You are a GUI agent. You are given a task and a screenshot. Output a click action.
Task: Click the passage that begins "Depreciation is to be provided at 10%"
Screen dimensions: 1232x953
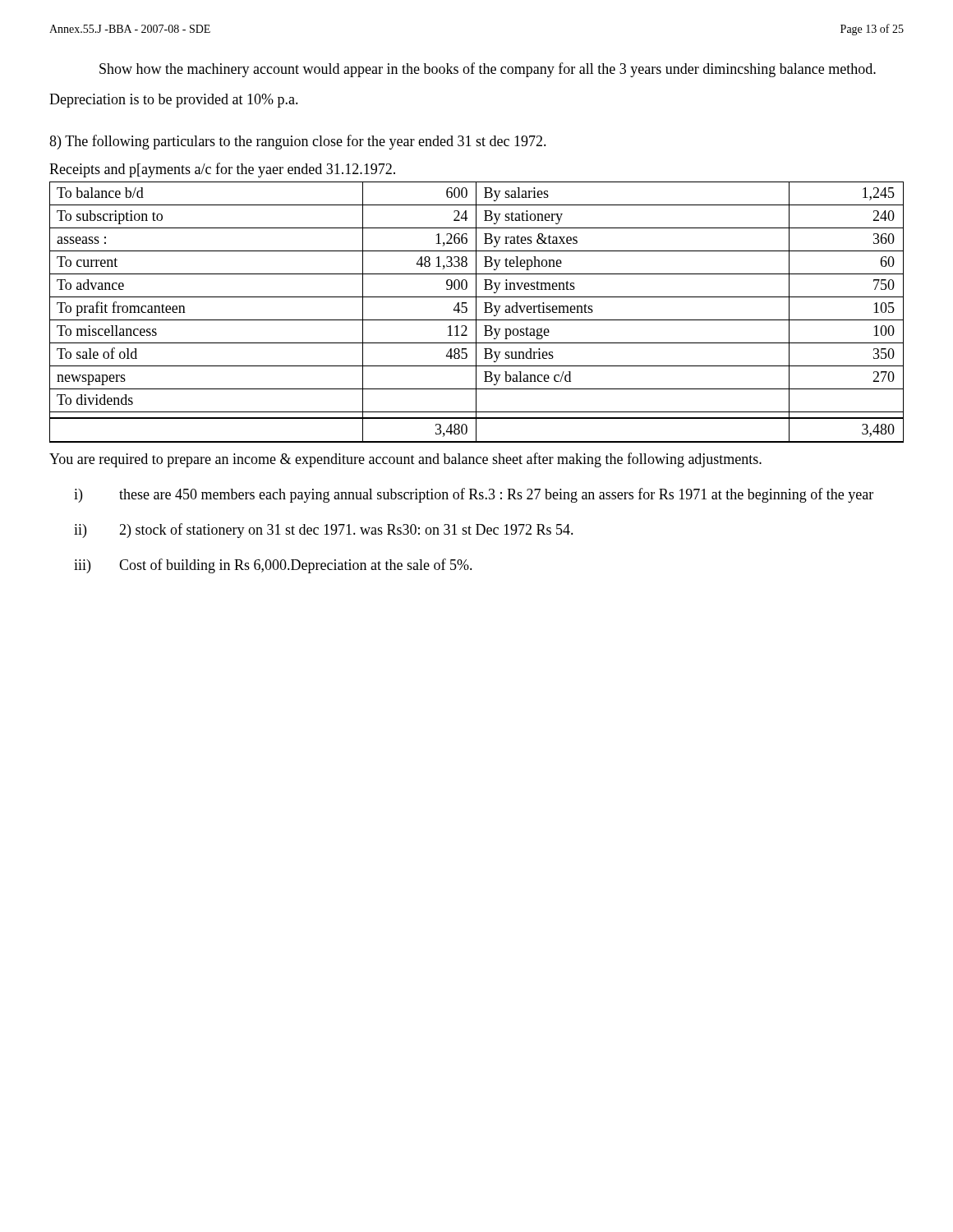tap(174, 99)
